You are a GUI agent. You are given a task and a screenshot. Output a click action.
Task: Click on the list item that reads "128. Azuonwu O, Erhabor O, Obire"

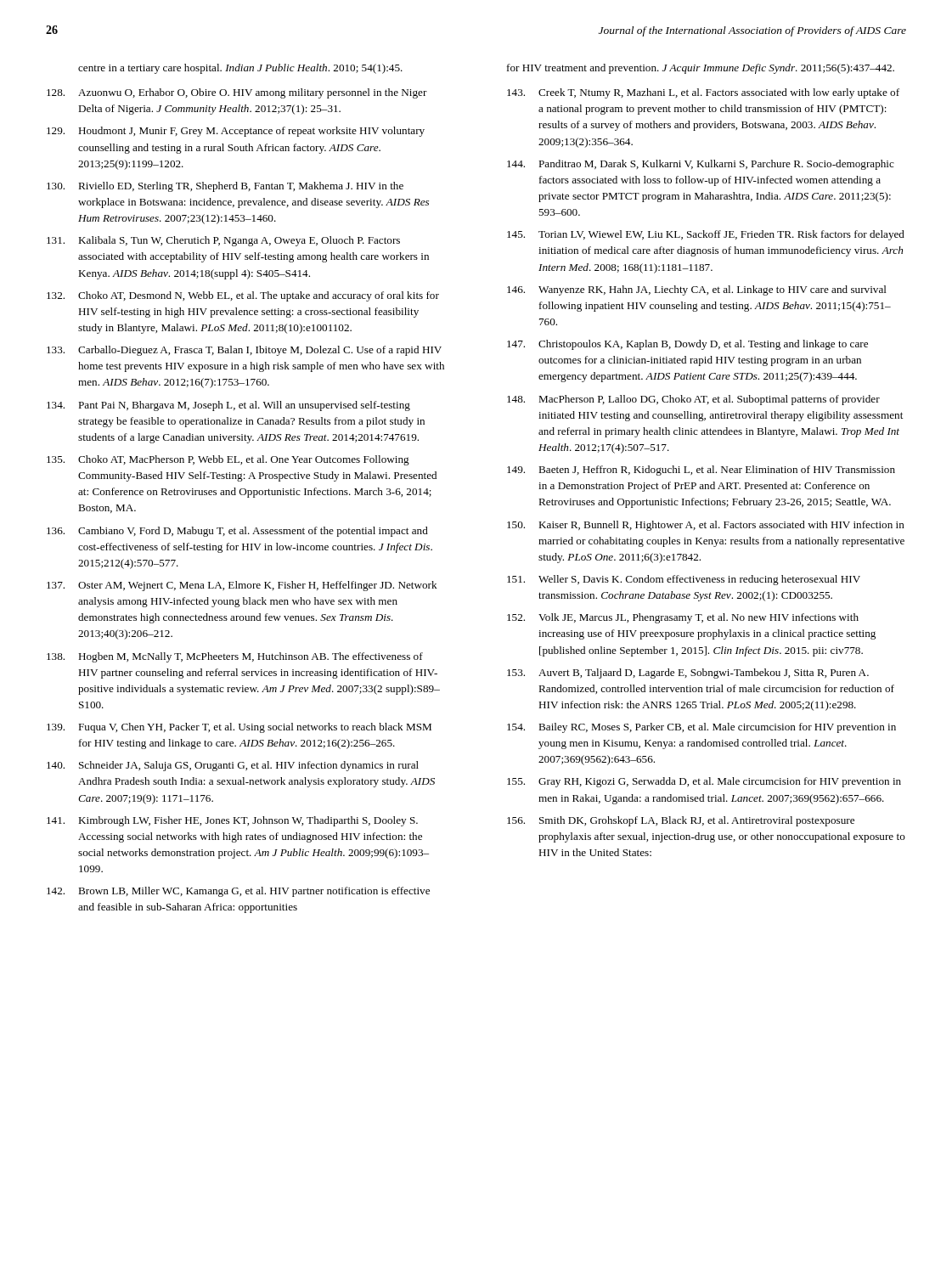tap(245, 100)
